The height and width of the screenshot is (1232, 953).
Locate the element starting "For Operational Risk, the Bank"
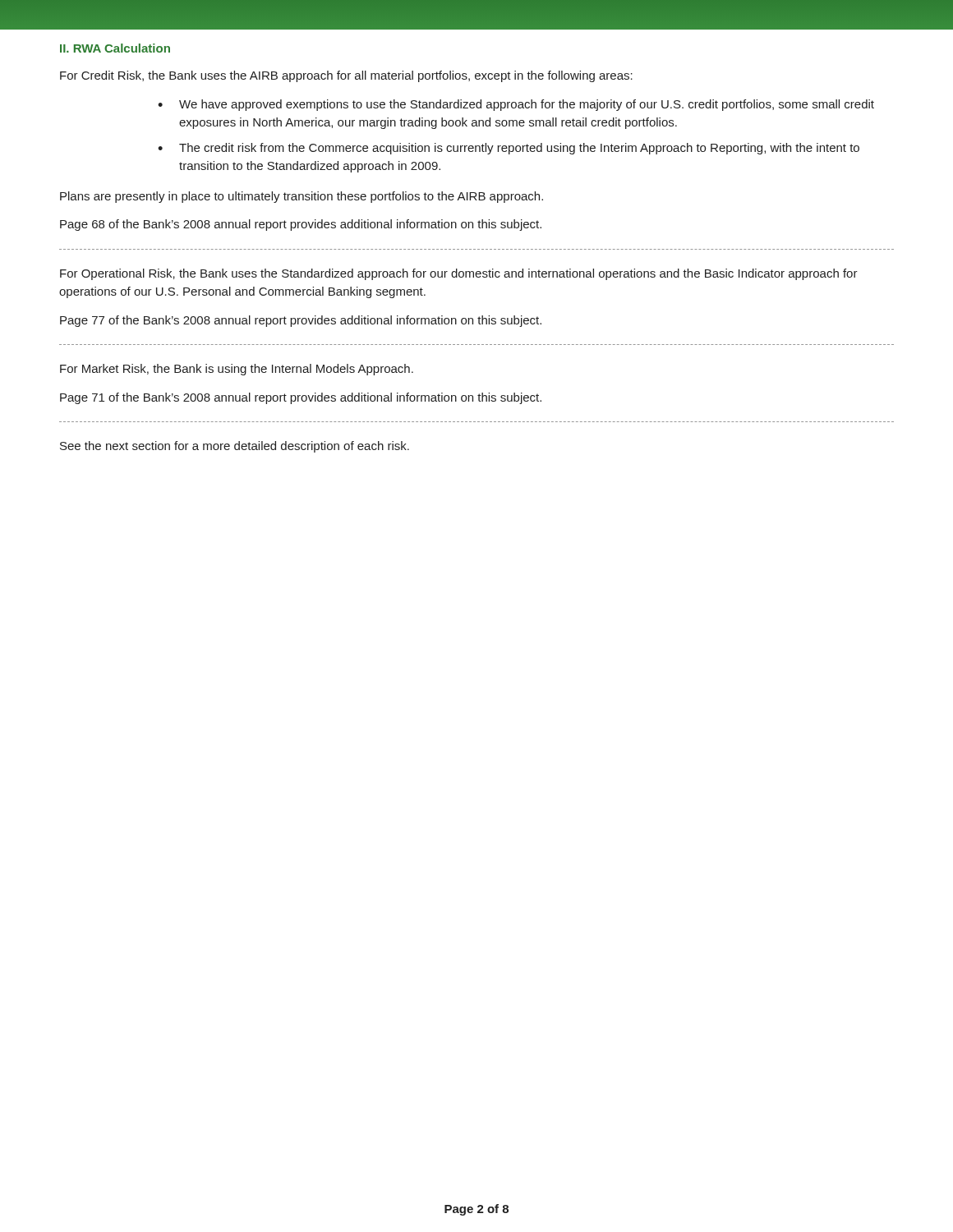458,282
